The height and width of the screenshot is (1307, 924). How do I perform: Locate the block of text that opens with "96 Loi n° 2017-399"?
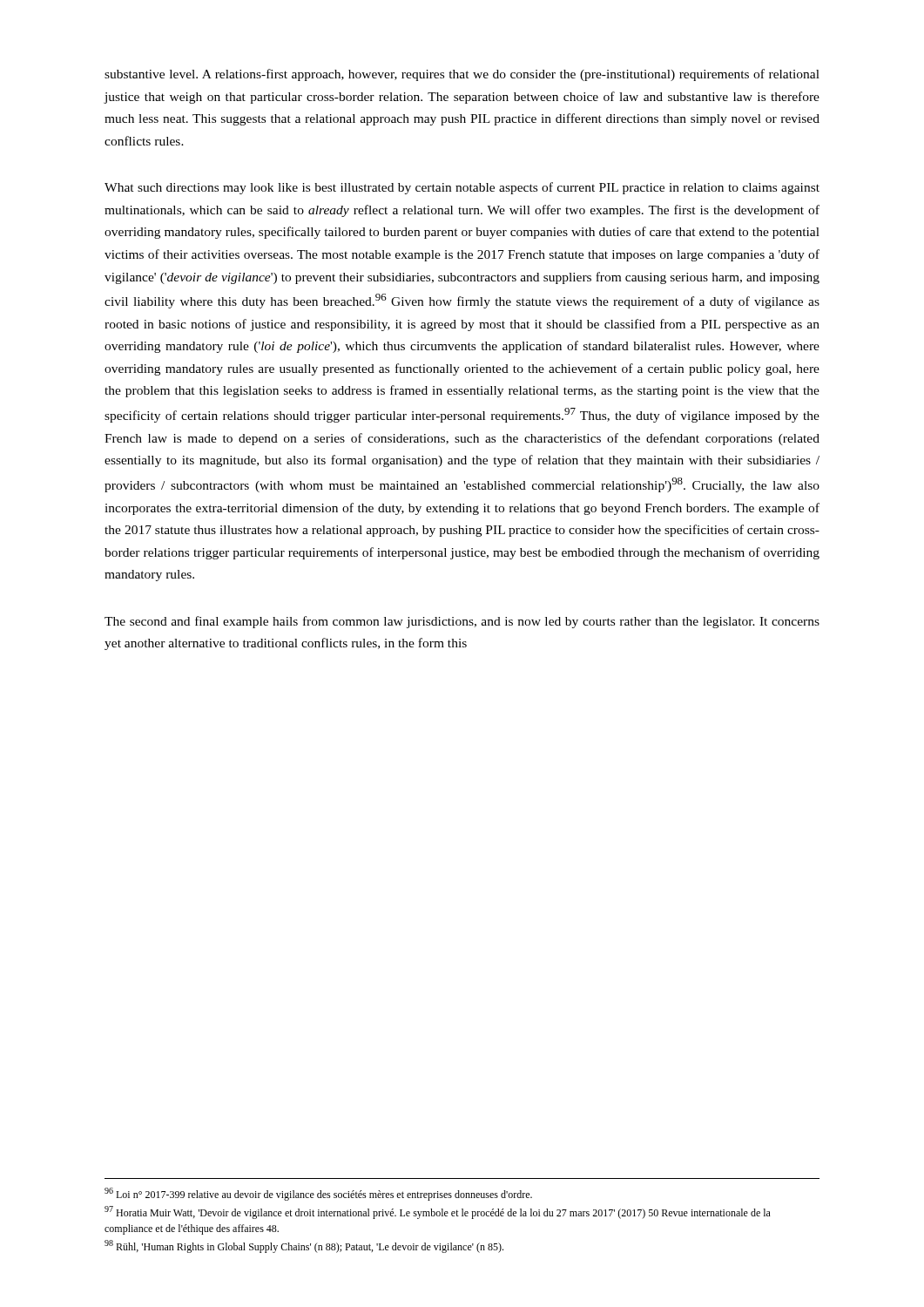click(x=319, y=1193)
